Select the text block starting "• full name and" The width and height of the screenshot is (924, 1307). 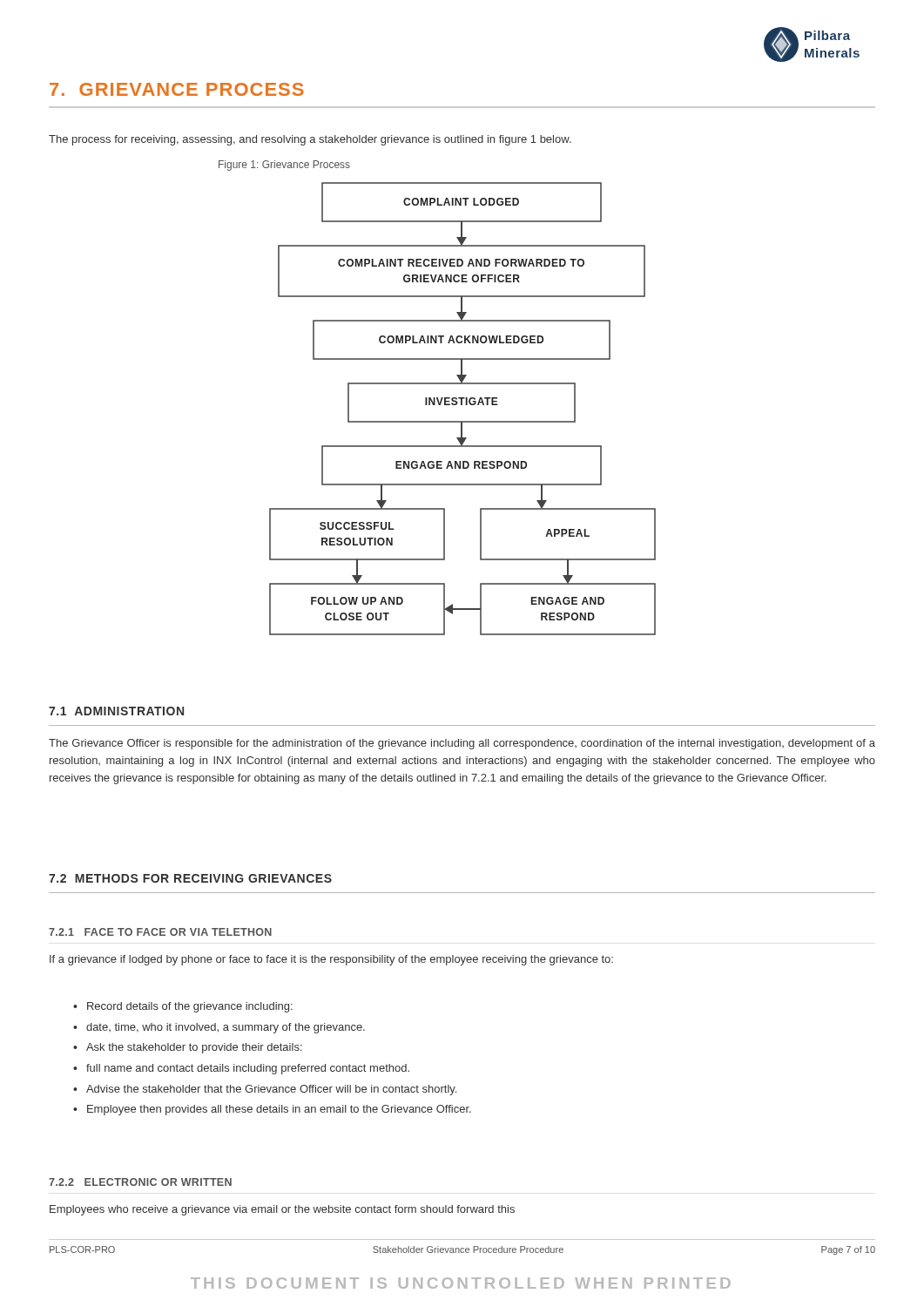tap(242, 1069)
